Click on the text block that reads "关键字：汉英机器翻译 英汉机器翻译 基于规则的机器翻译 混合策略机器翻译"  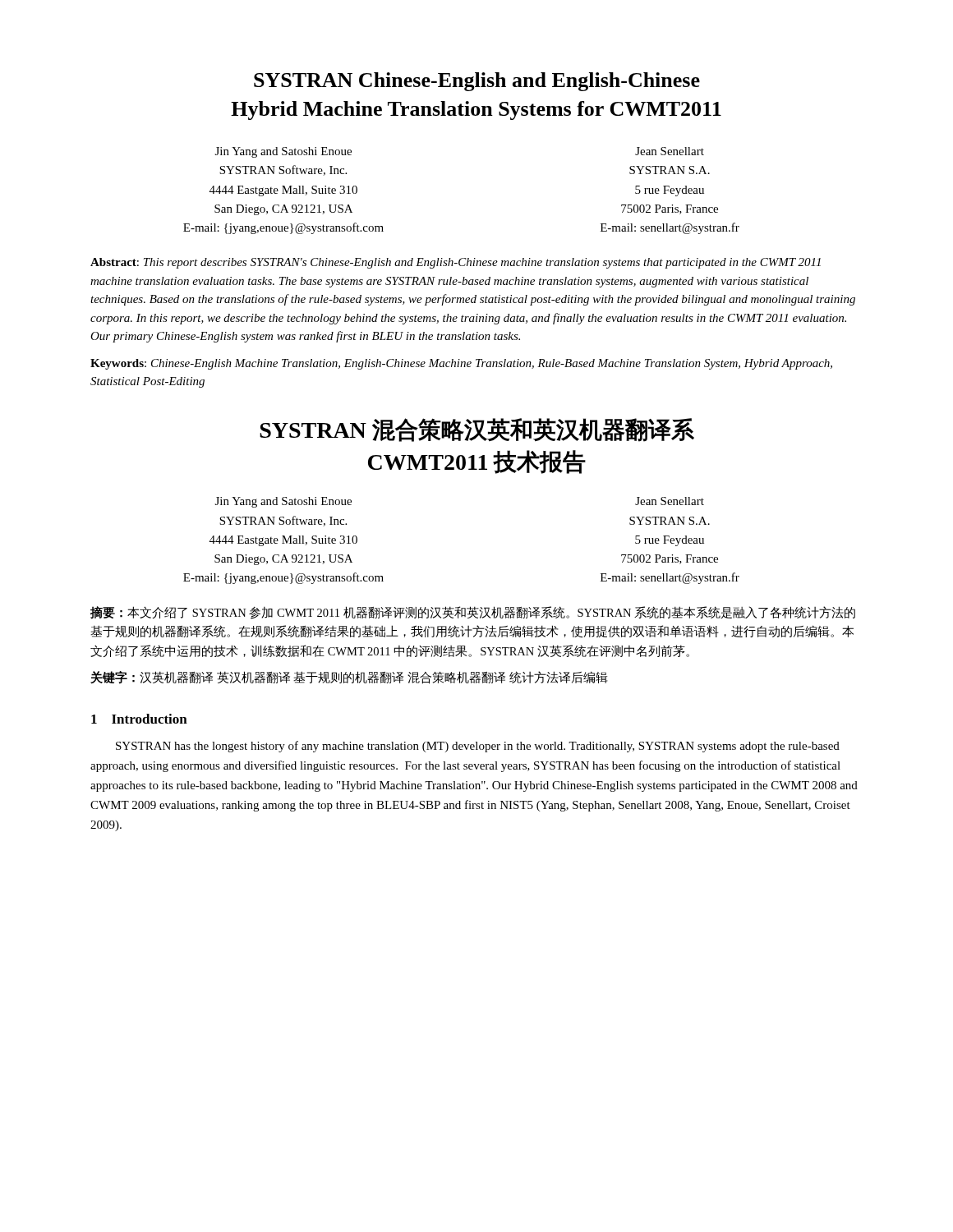click(349, 678)
